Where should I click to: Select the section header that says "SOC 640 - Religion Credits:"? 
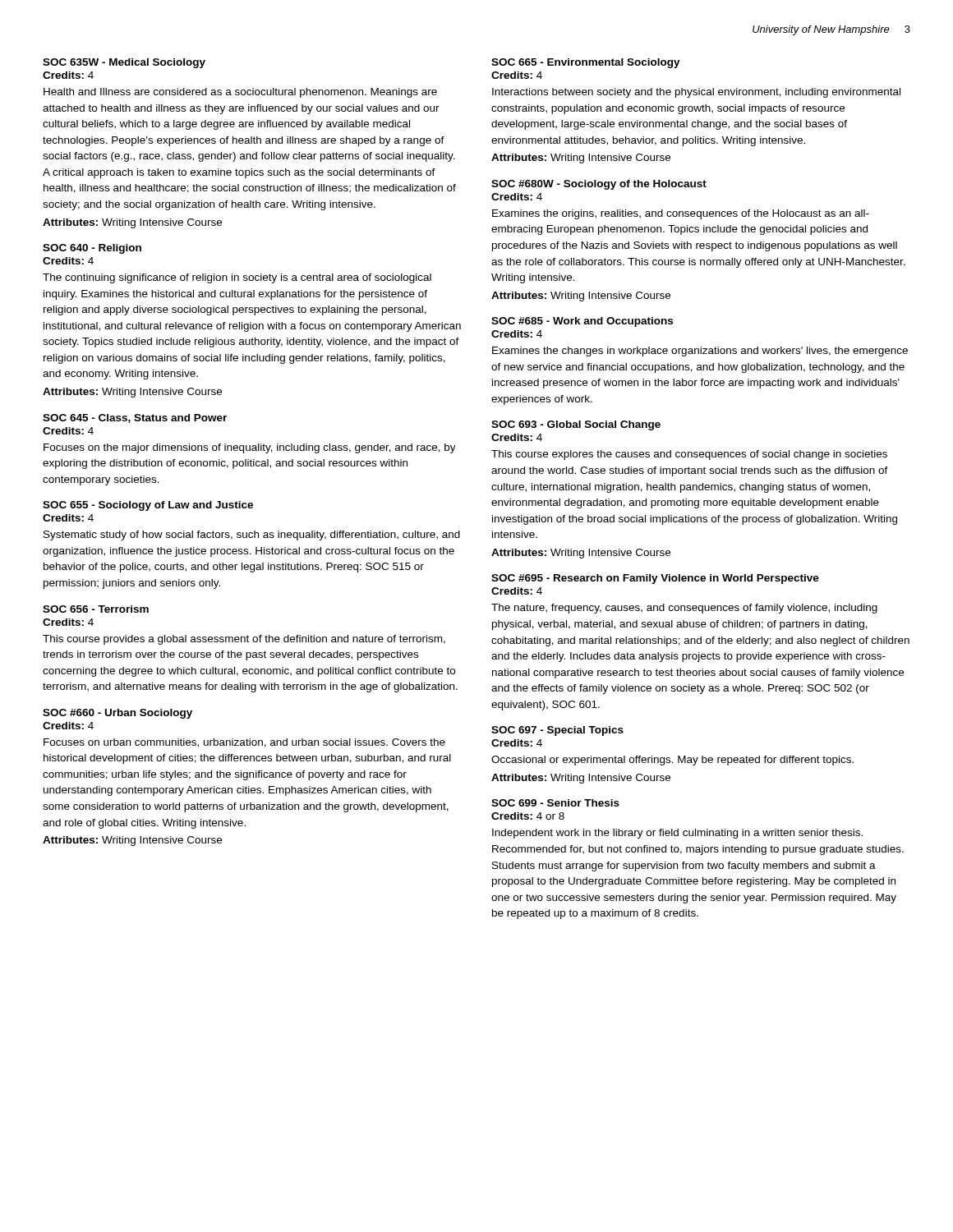(x=252, y=321)
